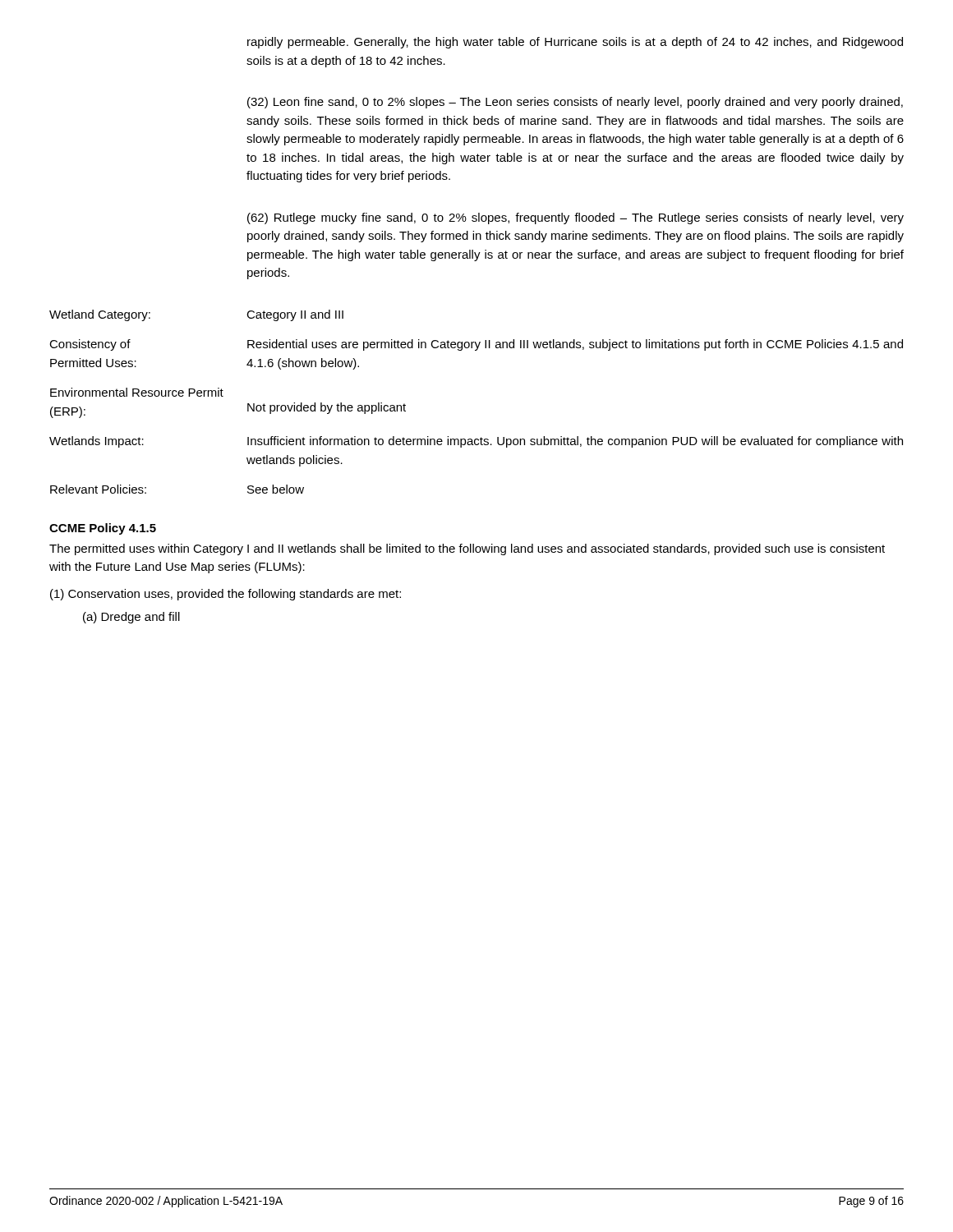
Task: Find the text block containing "Residential uses are permitted in Category II"
Action: pyautogui.click(x=575, y=353)
